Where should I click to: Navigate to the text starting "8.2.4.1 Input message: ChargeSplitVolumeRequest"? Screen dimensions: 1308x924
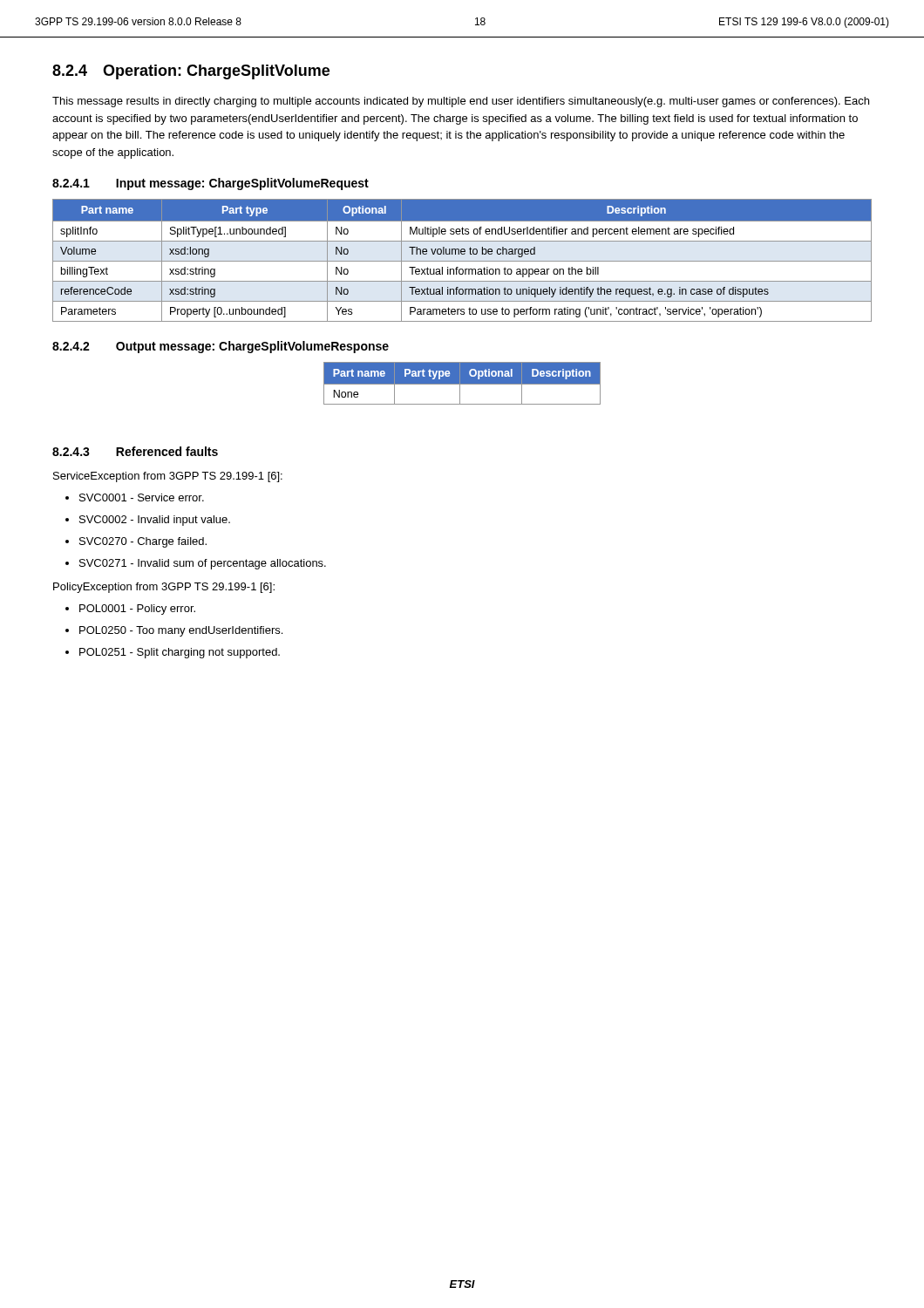(210, 183)
